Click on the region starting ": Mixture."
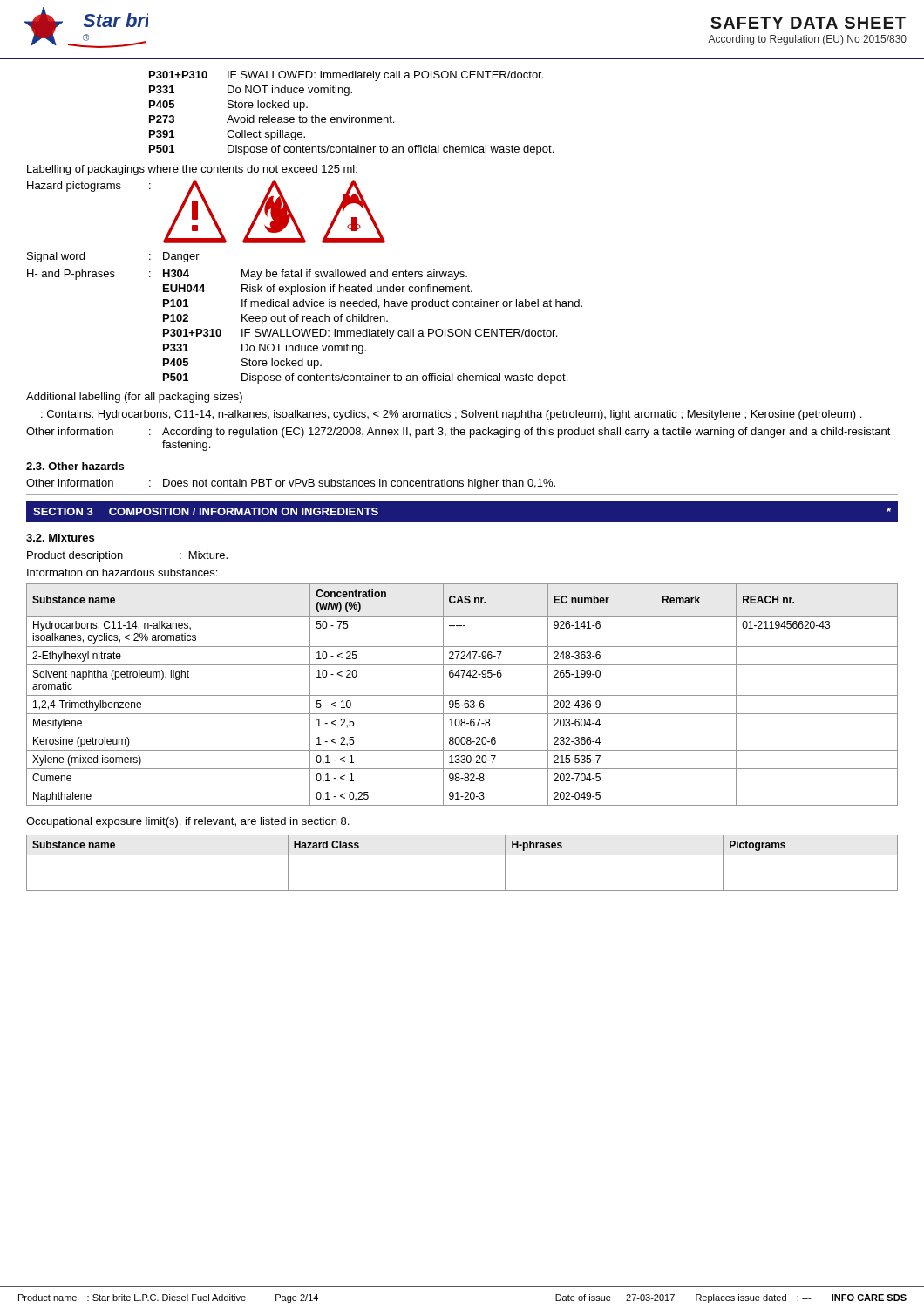Image resolution: width=924 pixels, height=1308 pixels. click(204, 555)
